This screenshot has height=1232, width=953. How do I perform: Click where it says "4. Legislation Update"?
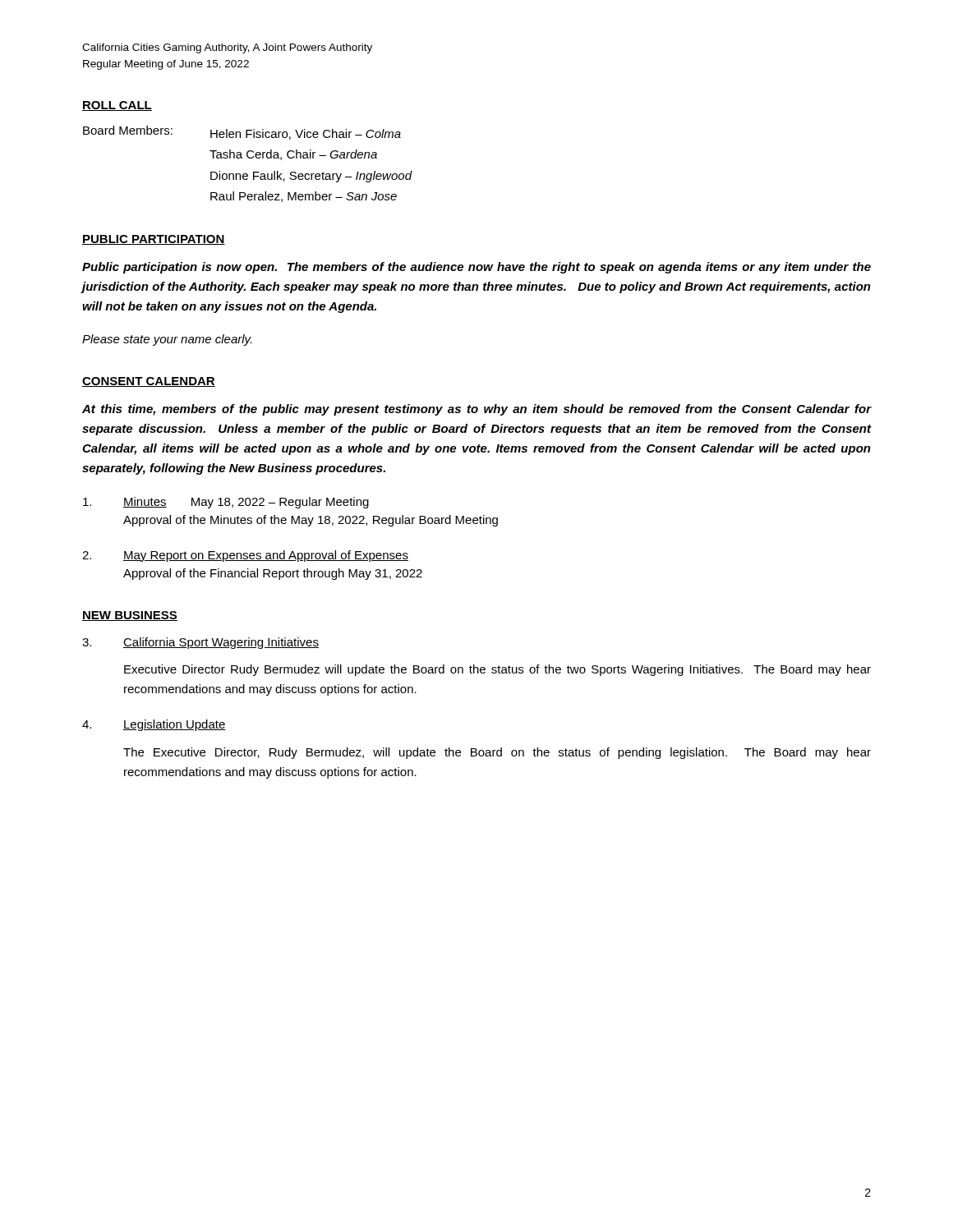[x=154, y=725]
